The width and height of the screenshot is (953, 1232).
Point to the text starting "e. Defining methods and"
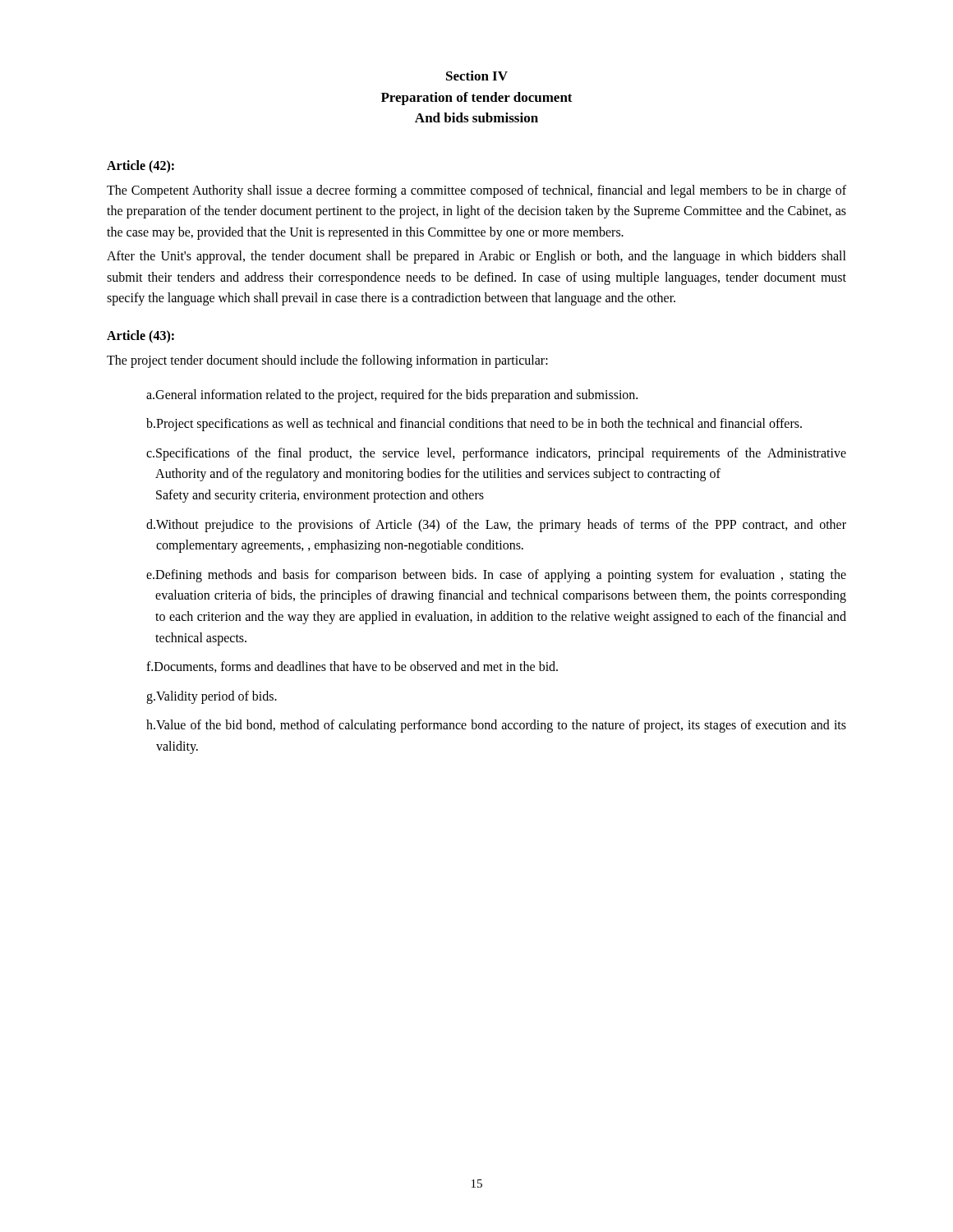tap(476, 606)
